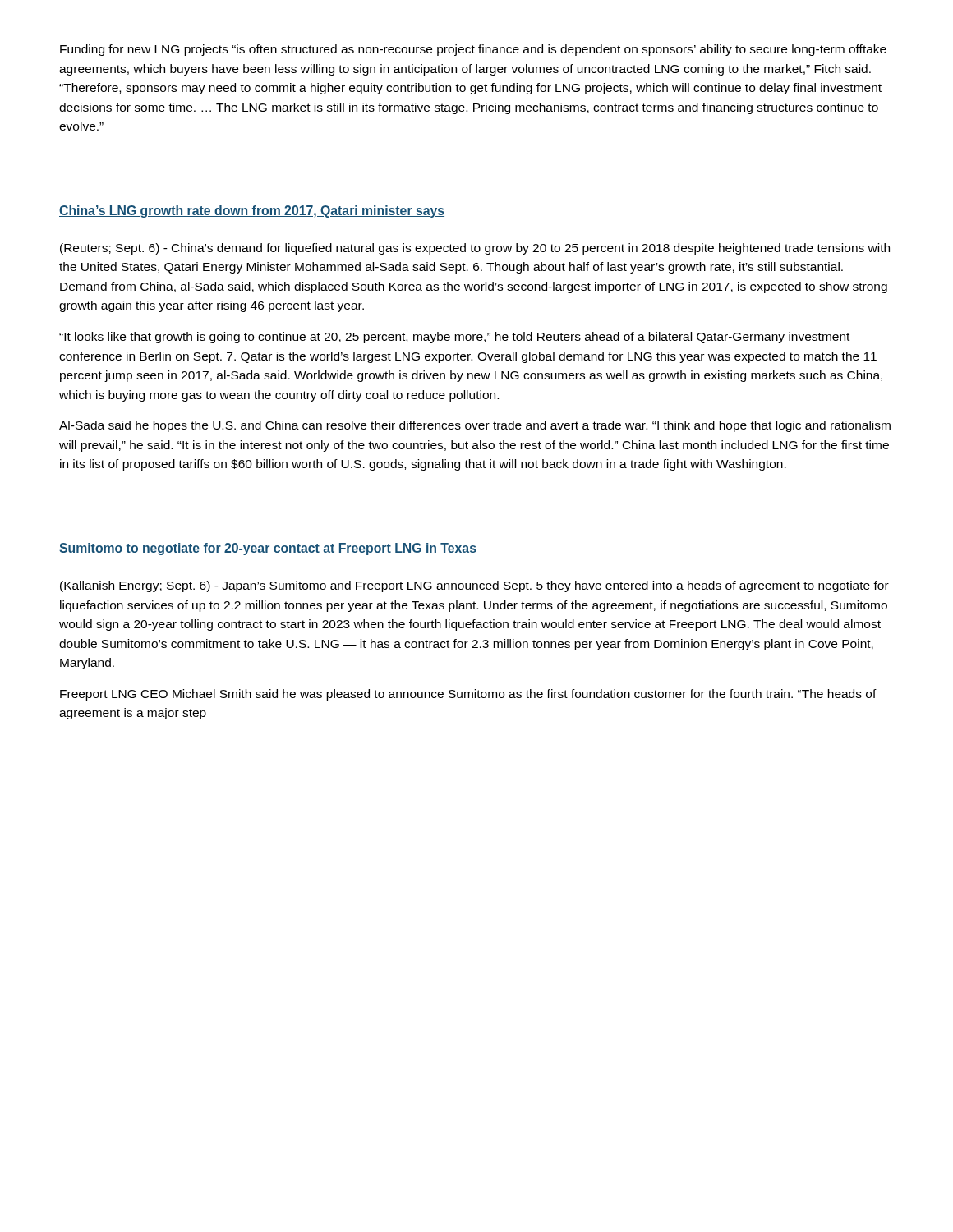Viewport: 953px width, 1232px height.
Task: Find the passage starting "Al-Sada said he hopes the U.S. and"
Action: tap(475, 445)
